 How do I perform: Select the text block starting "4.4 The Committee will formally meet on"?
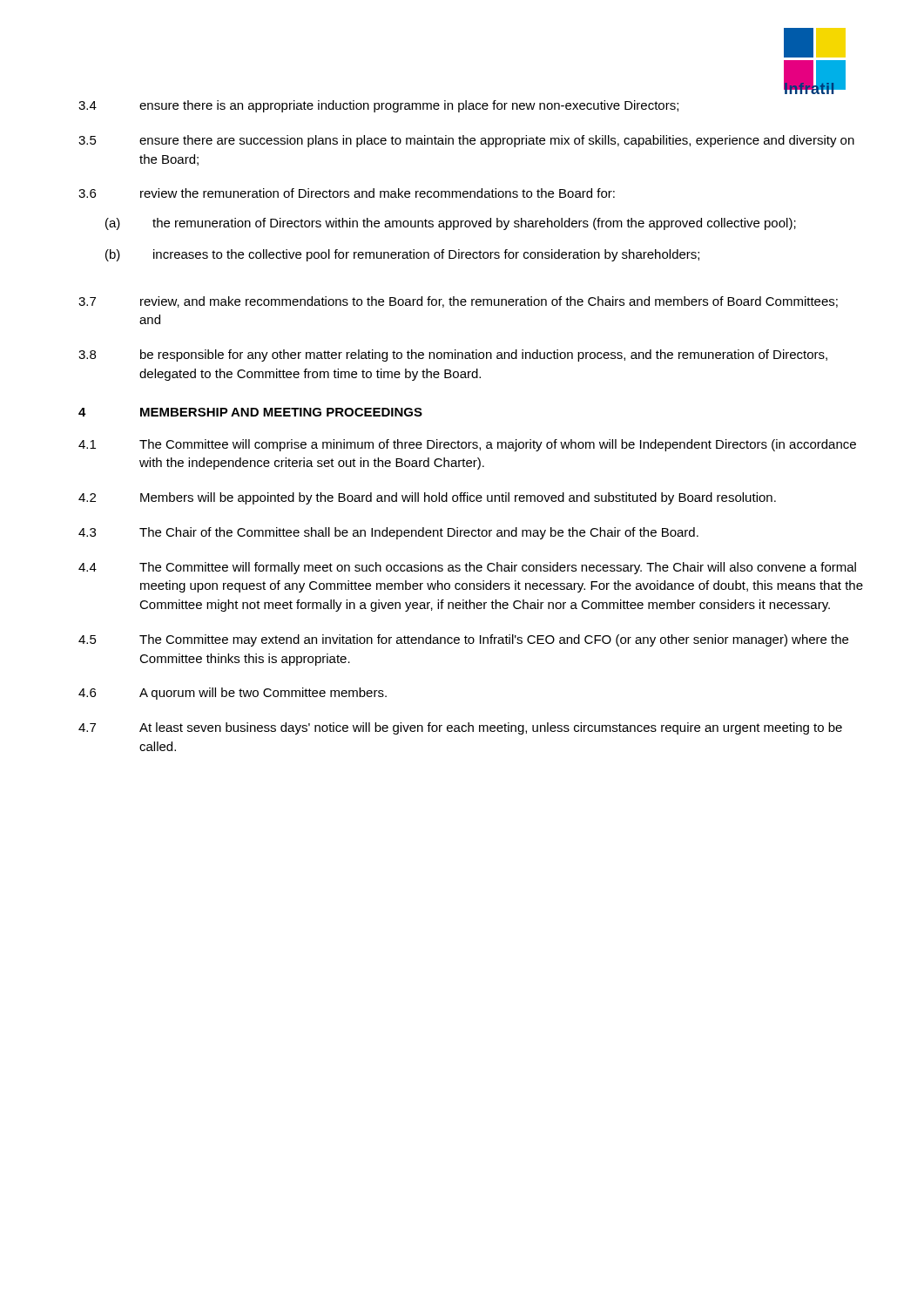[x=471, y=586]
